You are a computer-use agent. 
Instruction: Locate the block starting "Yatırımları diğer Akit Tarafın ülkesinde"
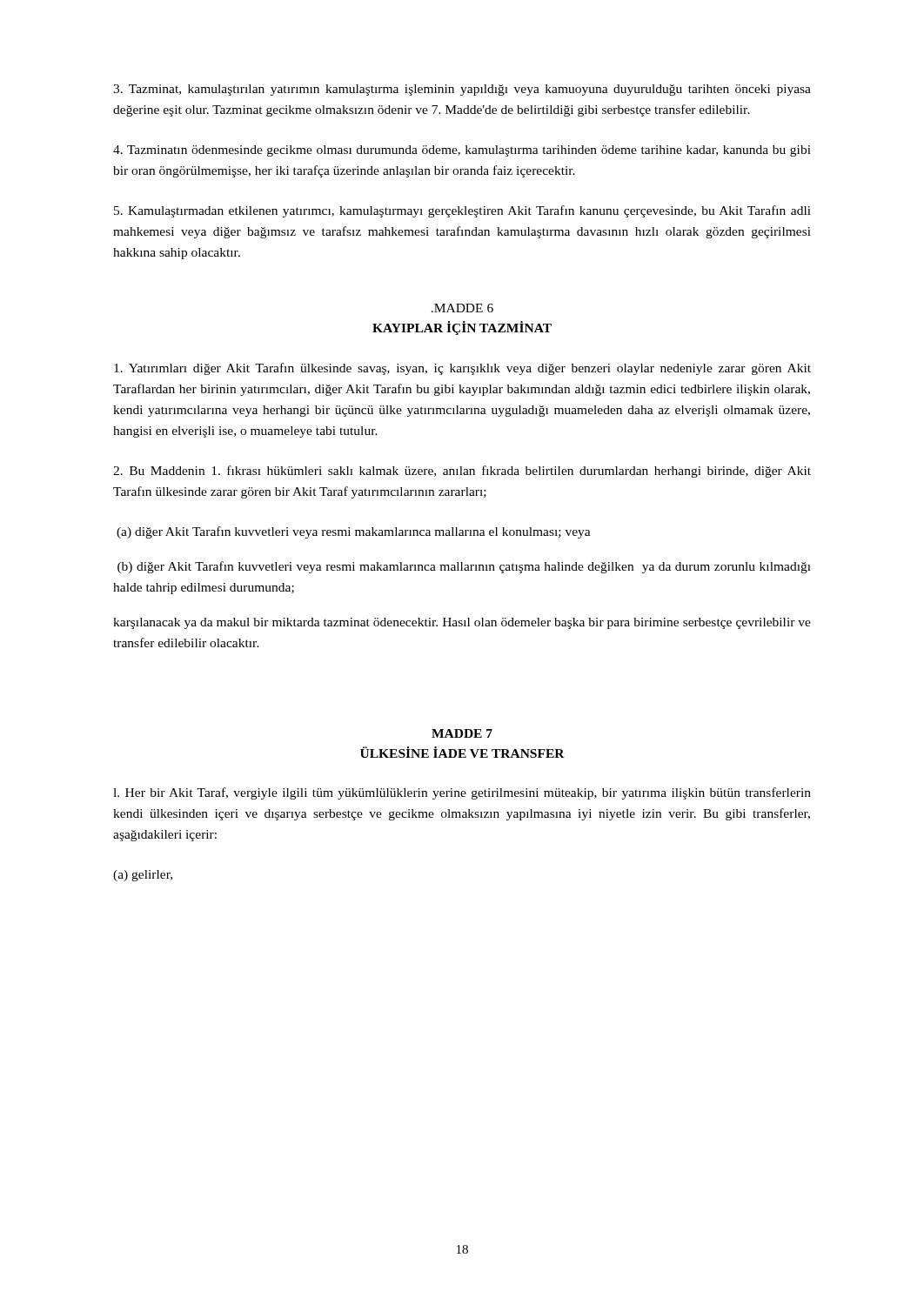pyautogui.click(x=462, y=399)
